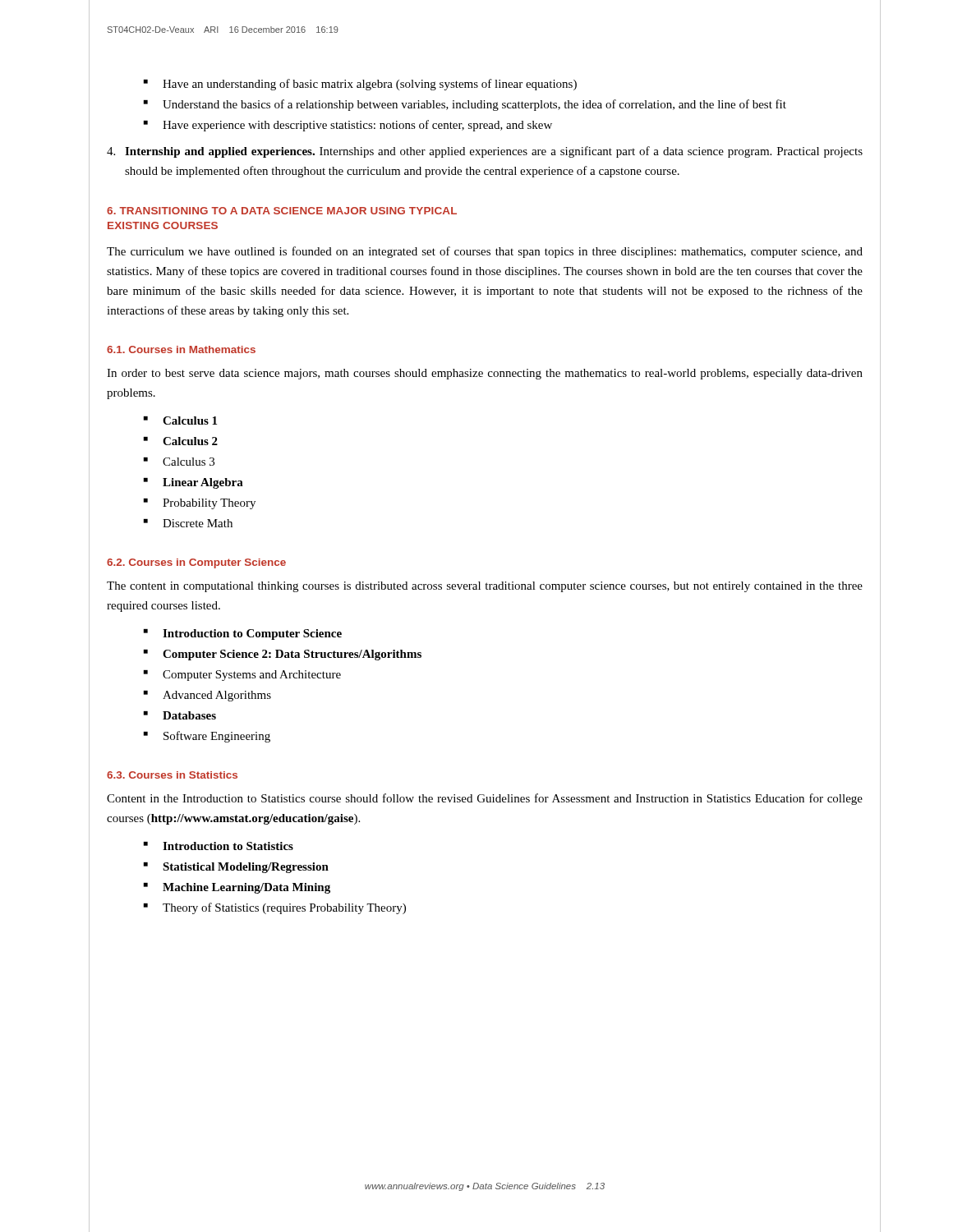
Task: Where is the passage that starts "Have an understanding of"?
Action: (x=501, y=84)
